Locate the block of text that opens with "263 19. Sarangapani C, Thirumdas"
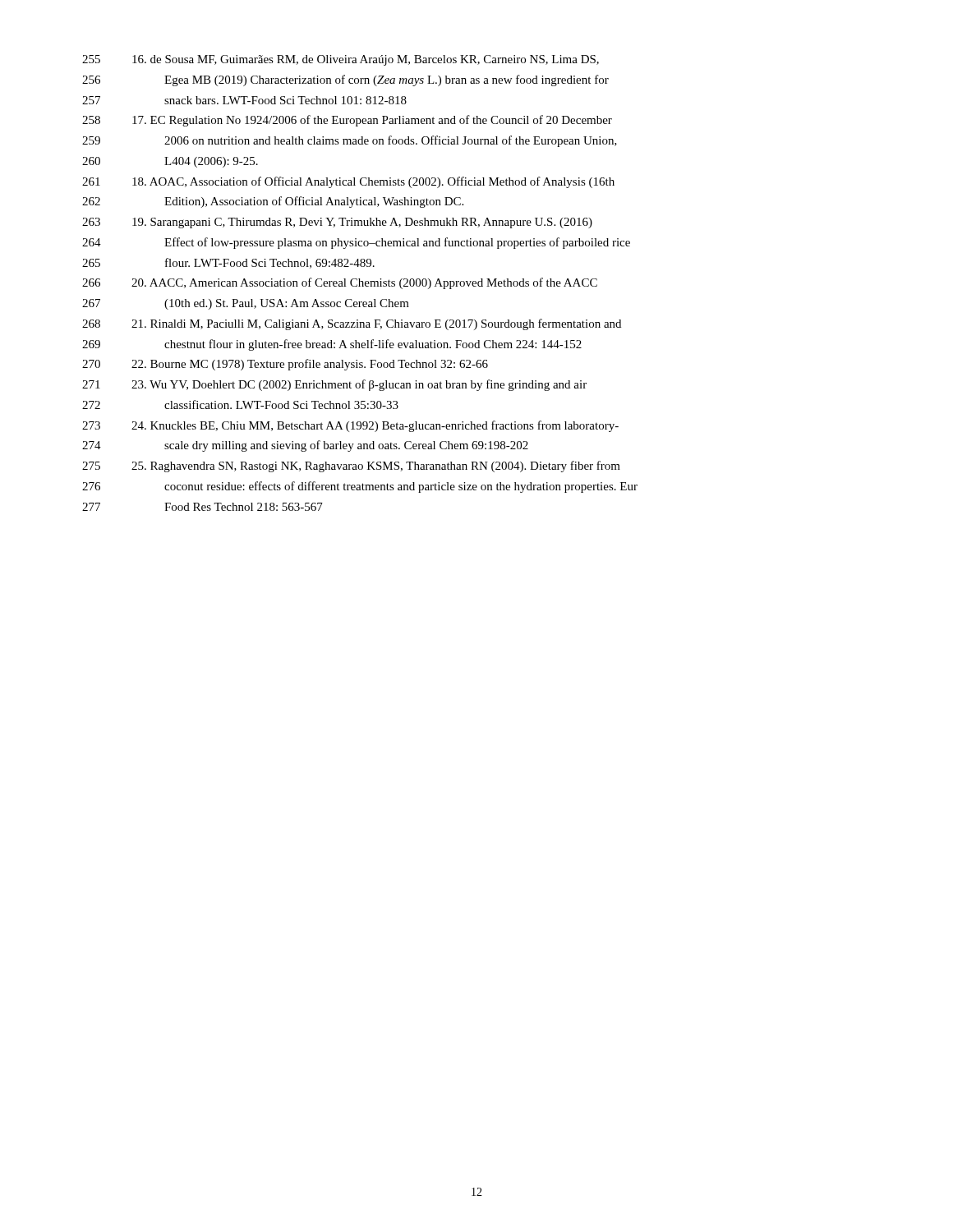953x1232 pixels. click(x=476, y=242)
